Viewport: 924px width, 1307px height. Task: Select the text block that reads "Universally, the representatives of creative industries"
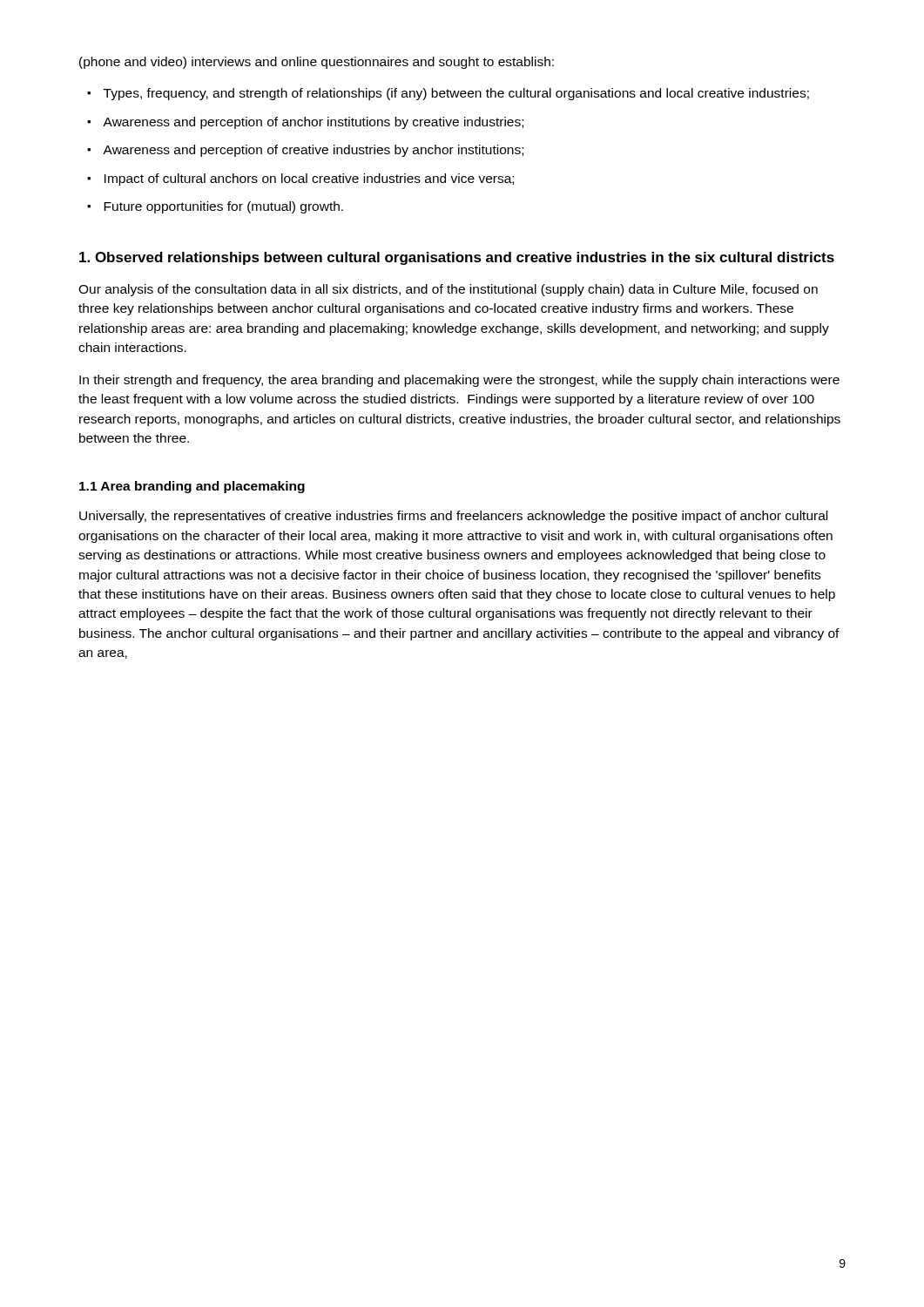[x=459, y=584]
